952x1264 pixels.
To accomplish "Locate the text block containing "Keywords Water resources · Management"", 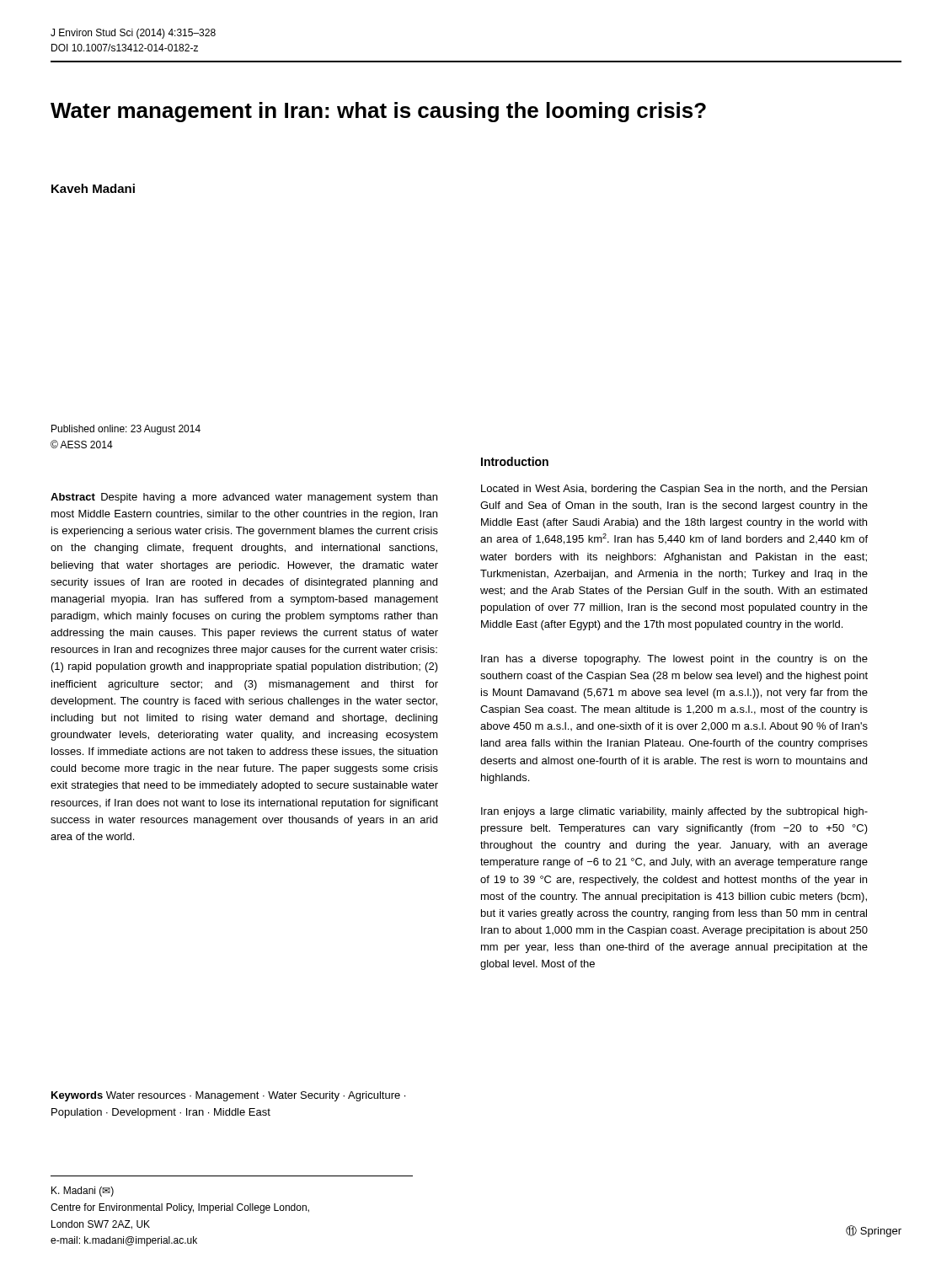I will (x=228, y=1104).
